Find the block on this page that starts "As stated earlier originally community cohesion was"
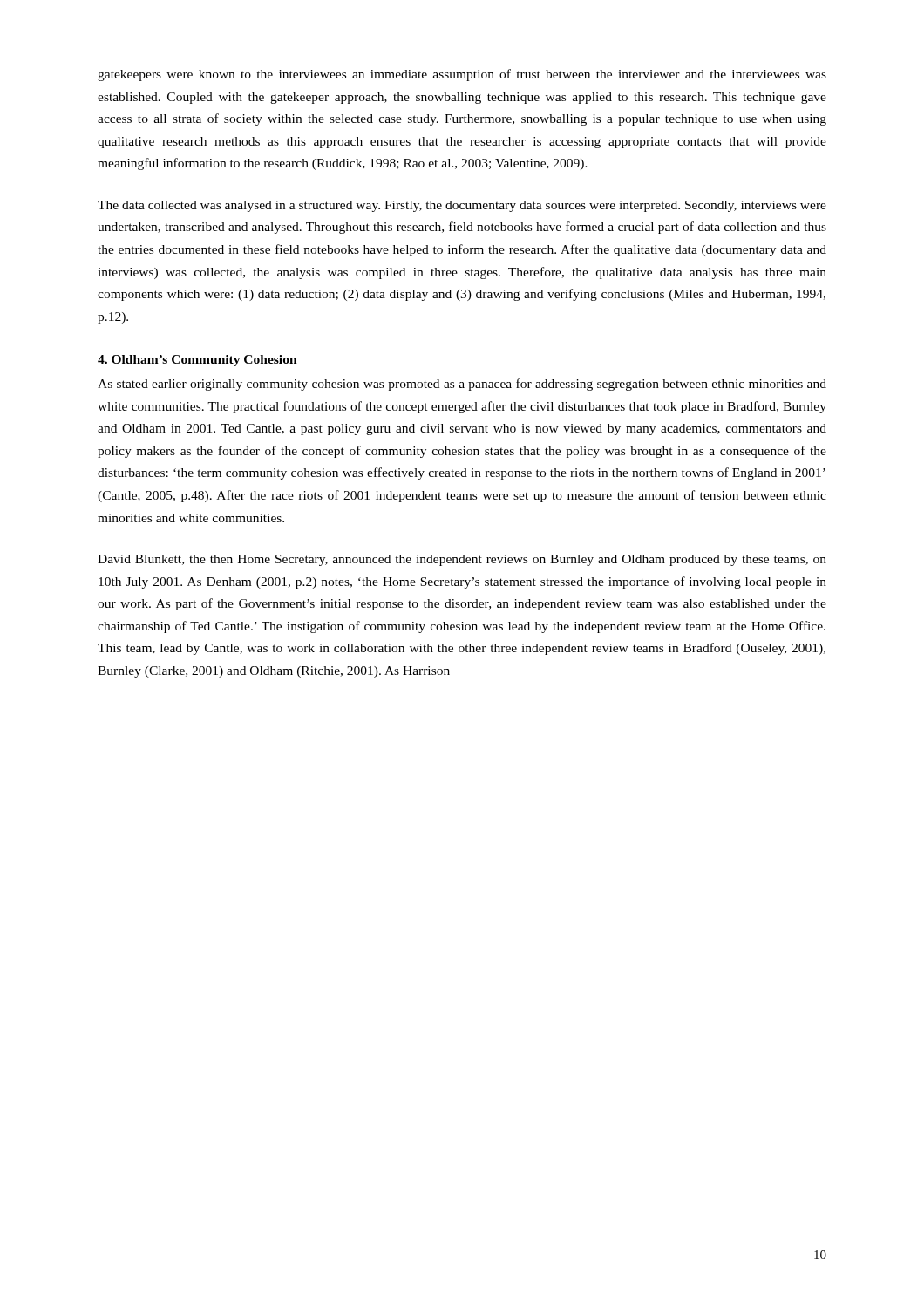924x1308 pixels. (462, 450)
